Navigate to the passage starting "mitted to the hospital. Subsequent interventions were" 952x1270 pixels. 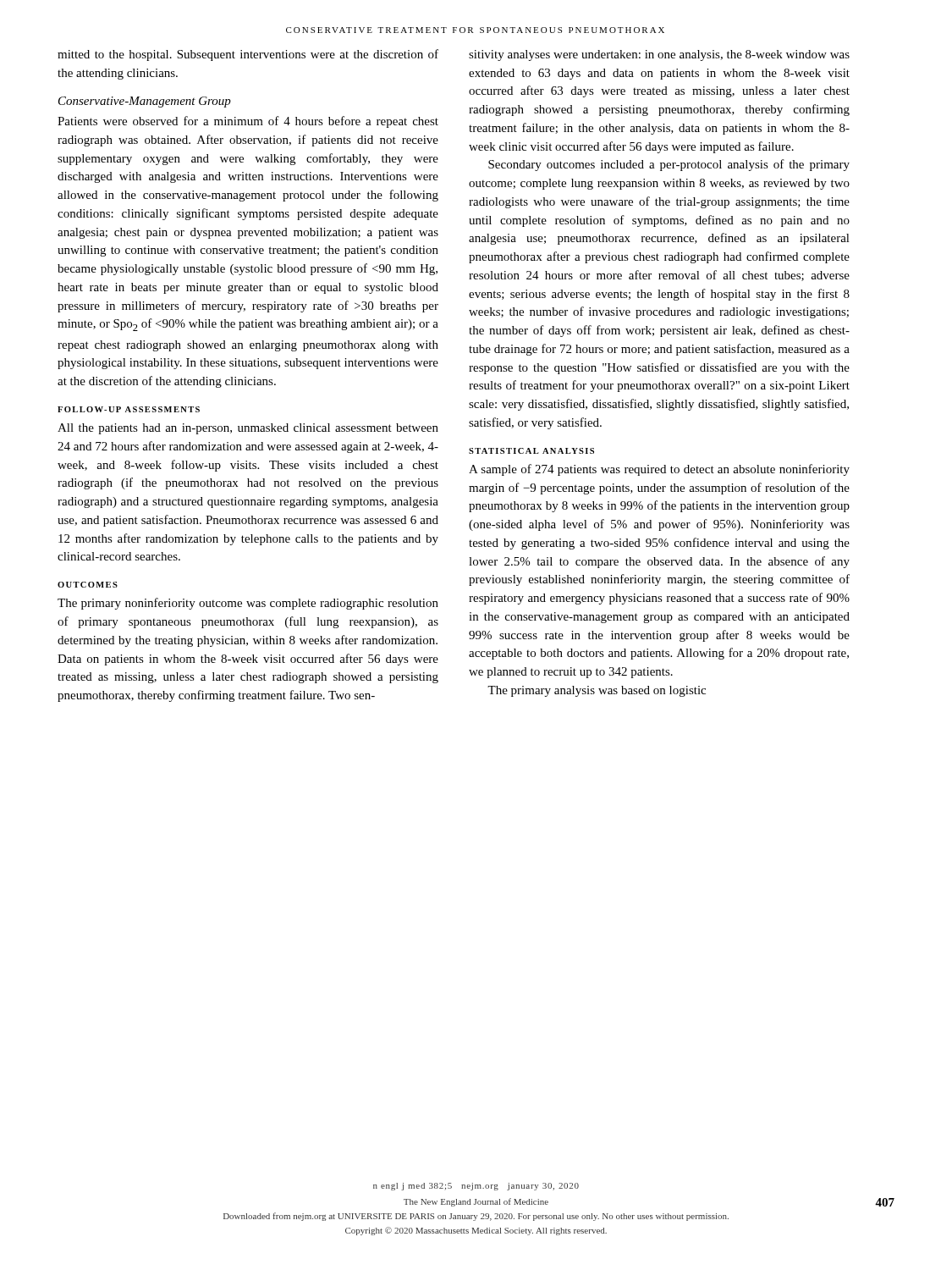(x=248, y=64)
